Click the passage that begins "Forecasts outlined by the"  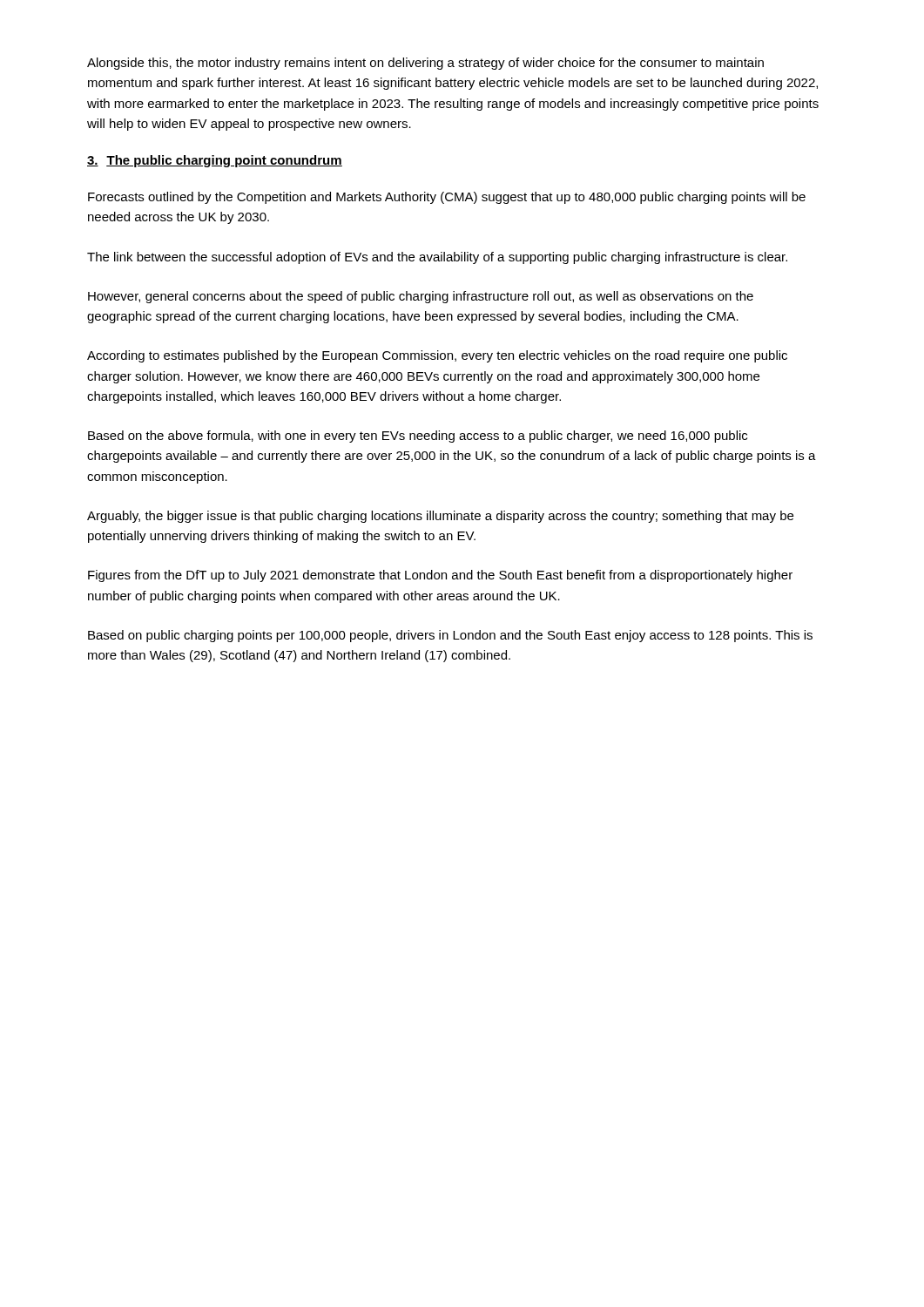click(447, 207)
